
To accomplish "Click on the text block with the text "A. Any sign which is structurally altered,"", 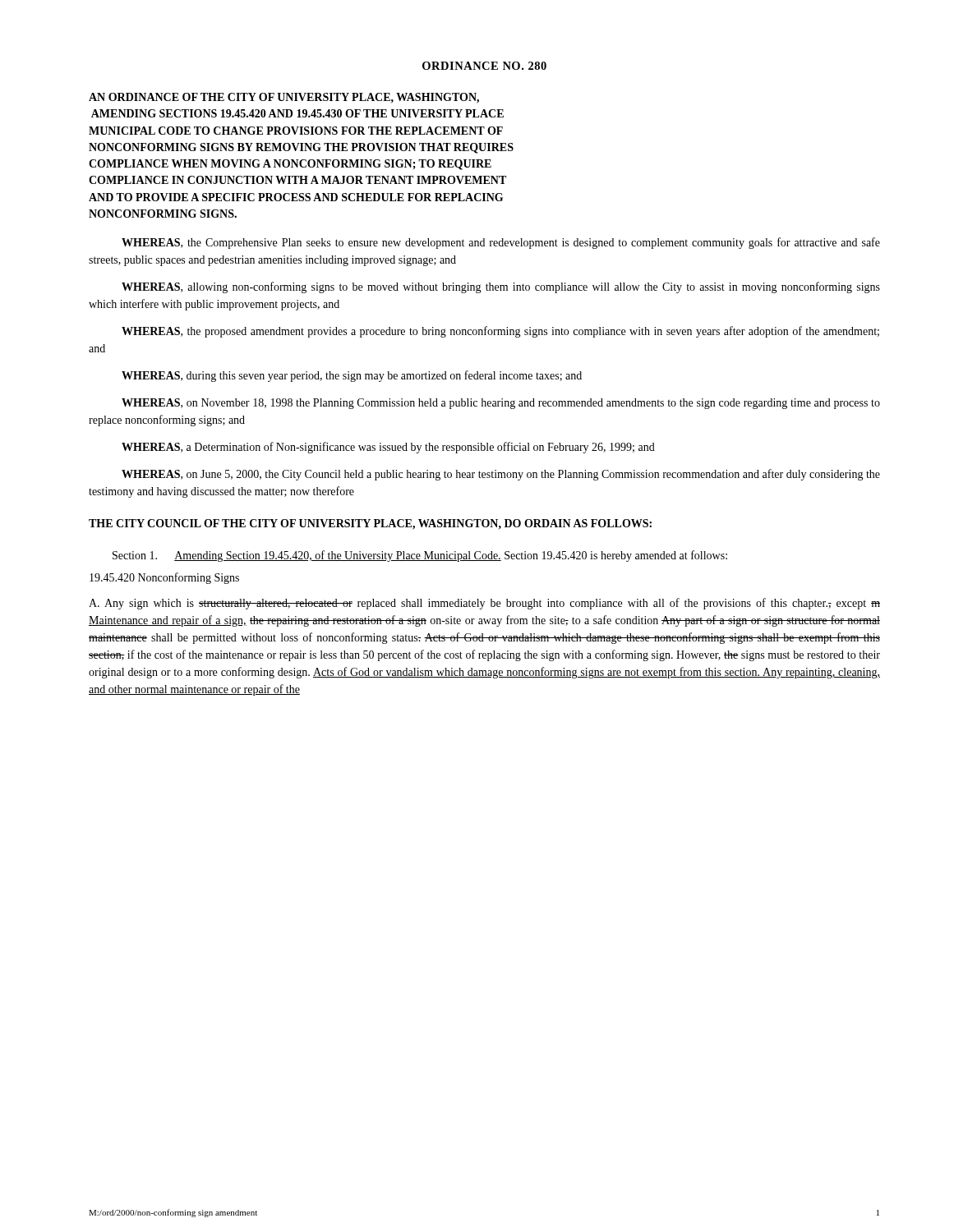I will (x=484, y=647).
